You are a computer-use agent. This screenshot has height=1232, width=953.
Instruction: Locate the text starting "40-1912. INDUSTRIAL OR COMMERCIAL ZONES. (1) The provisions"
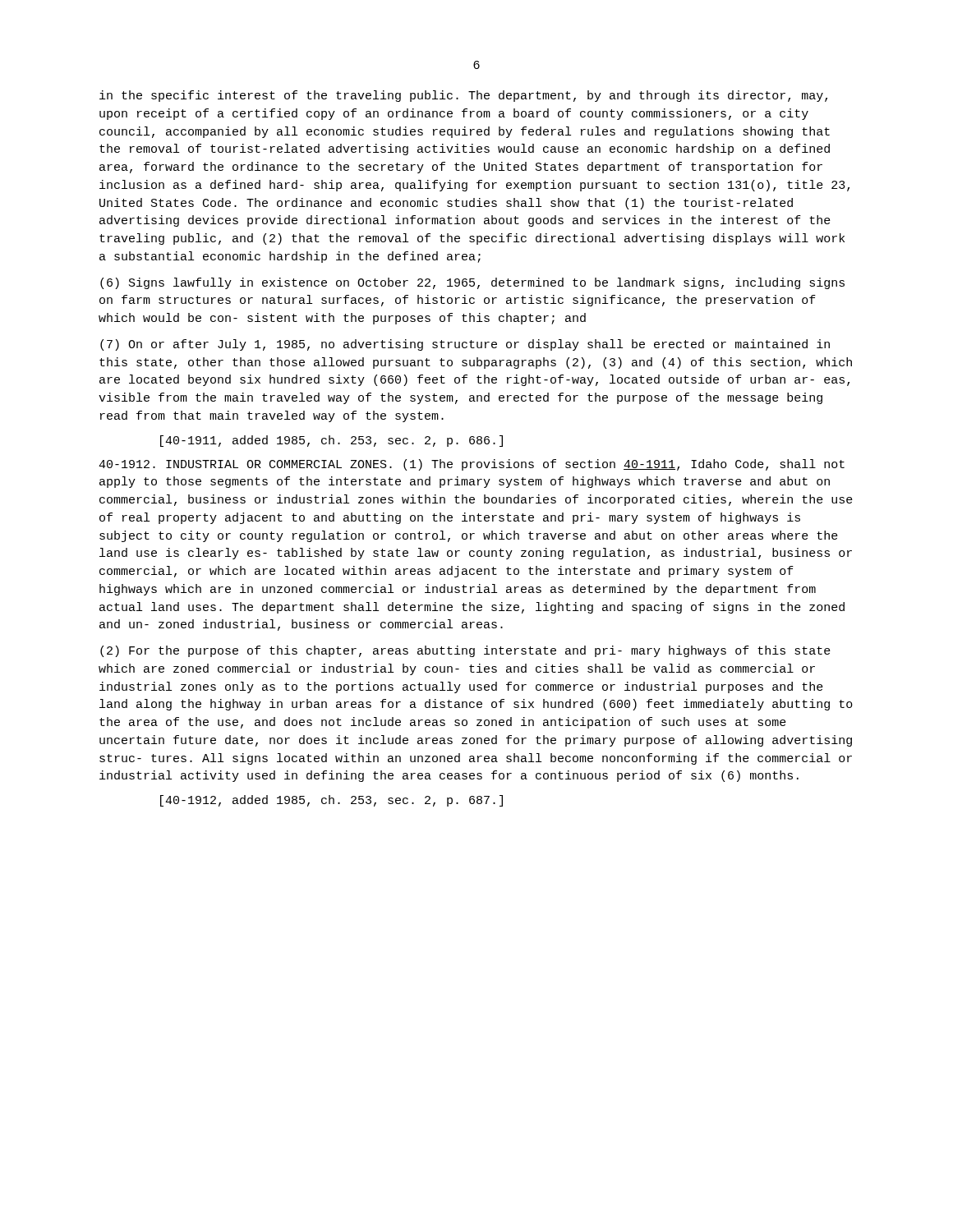476,546
